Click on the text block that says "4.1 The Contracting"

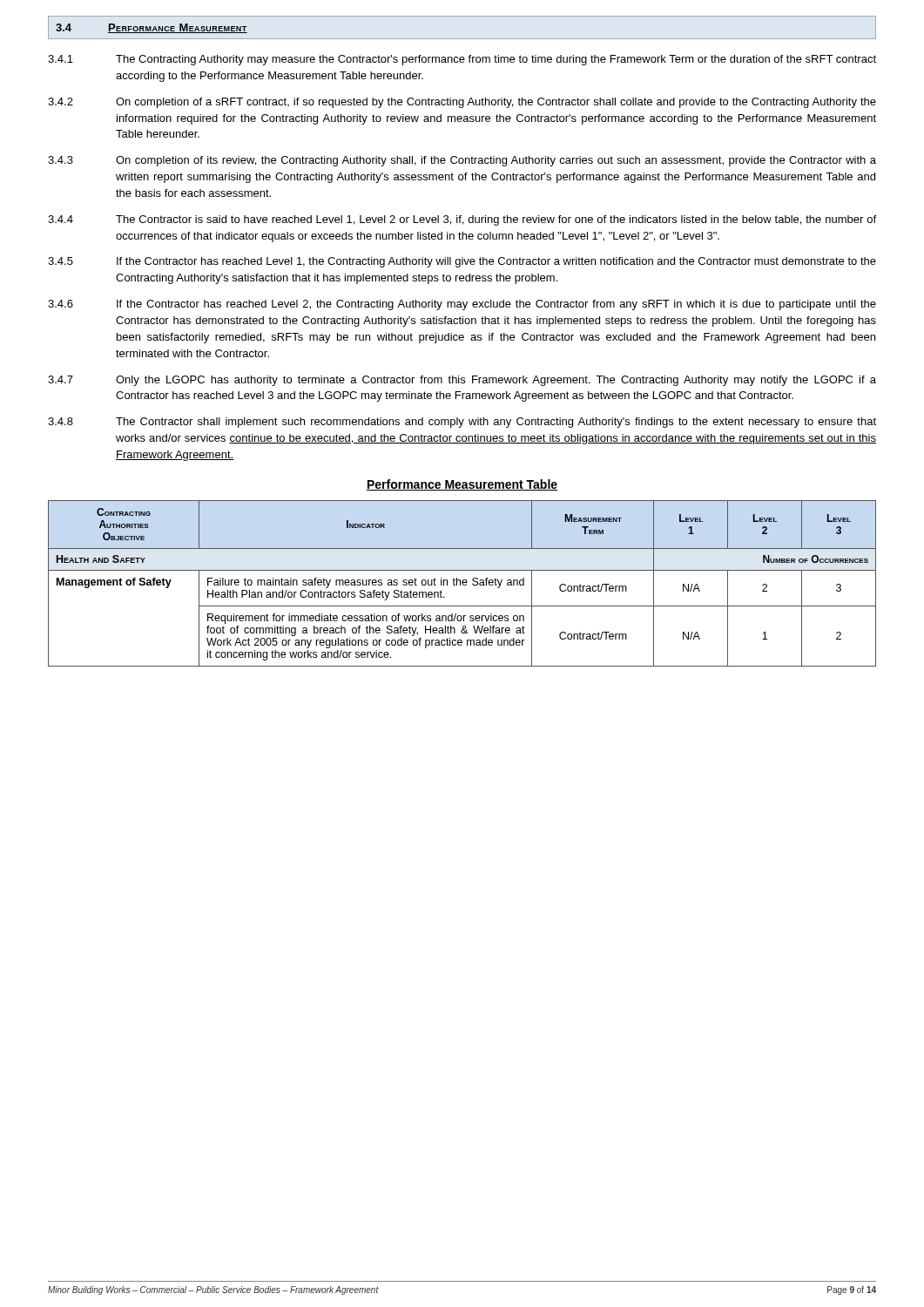point(462,68)
